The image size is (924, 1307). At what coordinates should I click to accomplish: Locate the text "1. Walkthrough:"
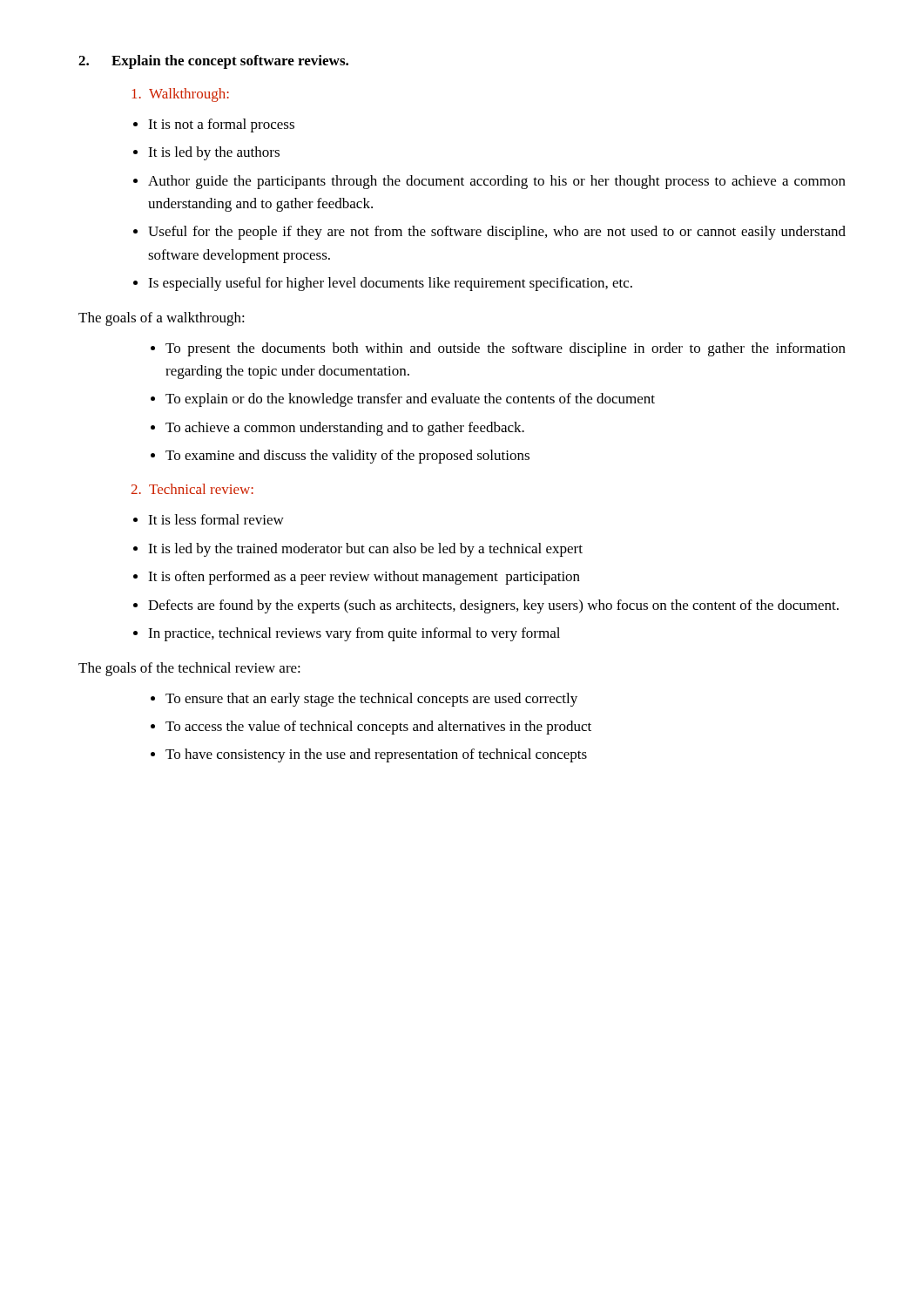[x=180, y=94]
